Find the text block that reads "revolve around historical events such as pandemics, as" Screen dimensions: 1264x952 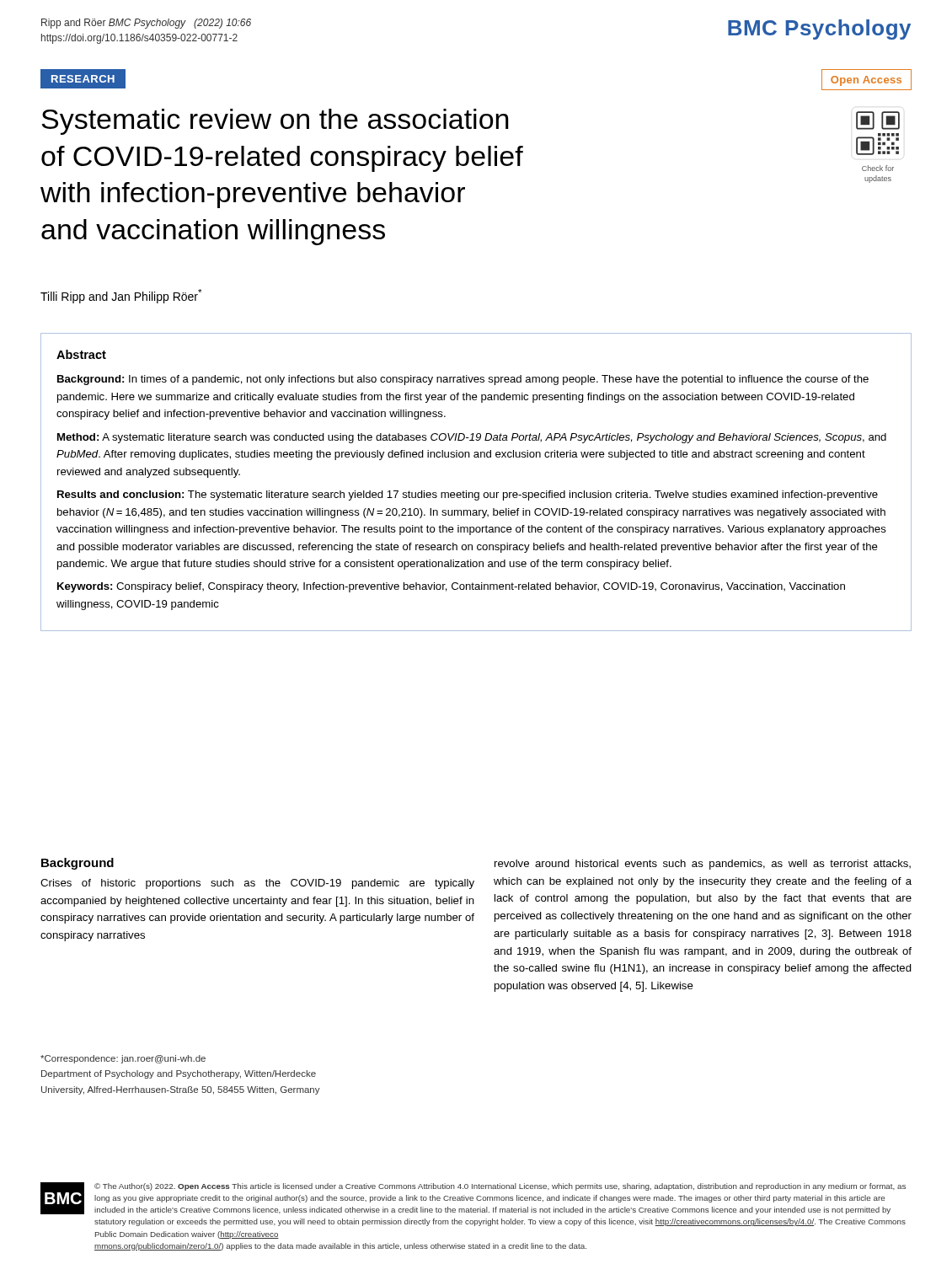click(x=703, y=924)
